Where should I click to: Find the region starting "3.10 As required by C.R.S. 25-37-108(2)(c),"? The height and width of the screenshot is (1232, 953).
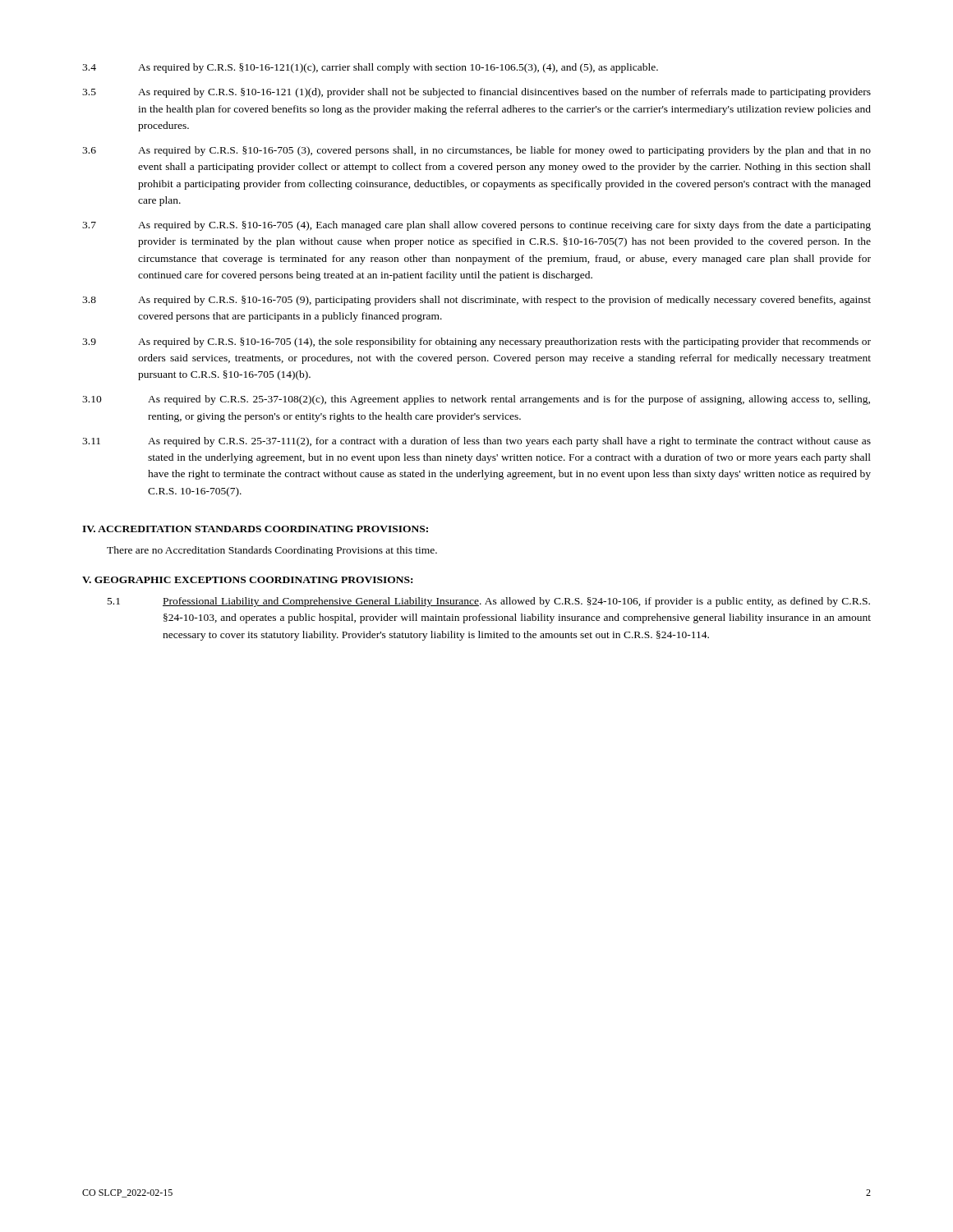point(476,408)
